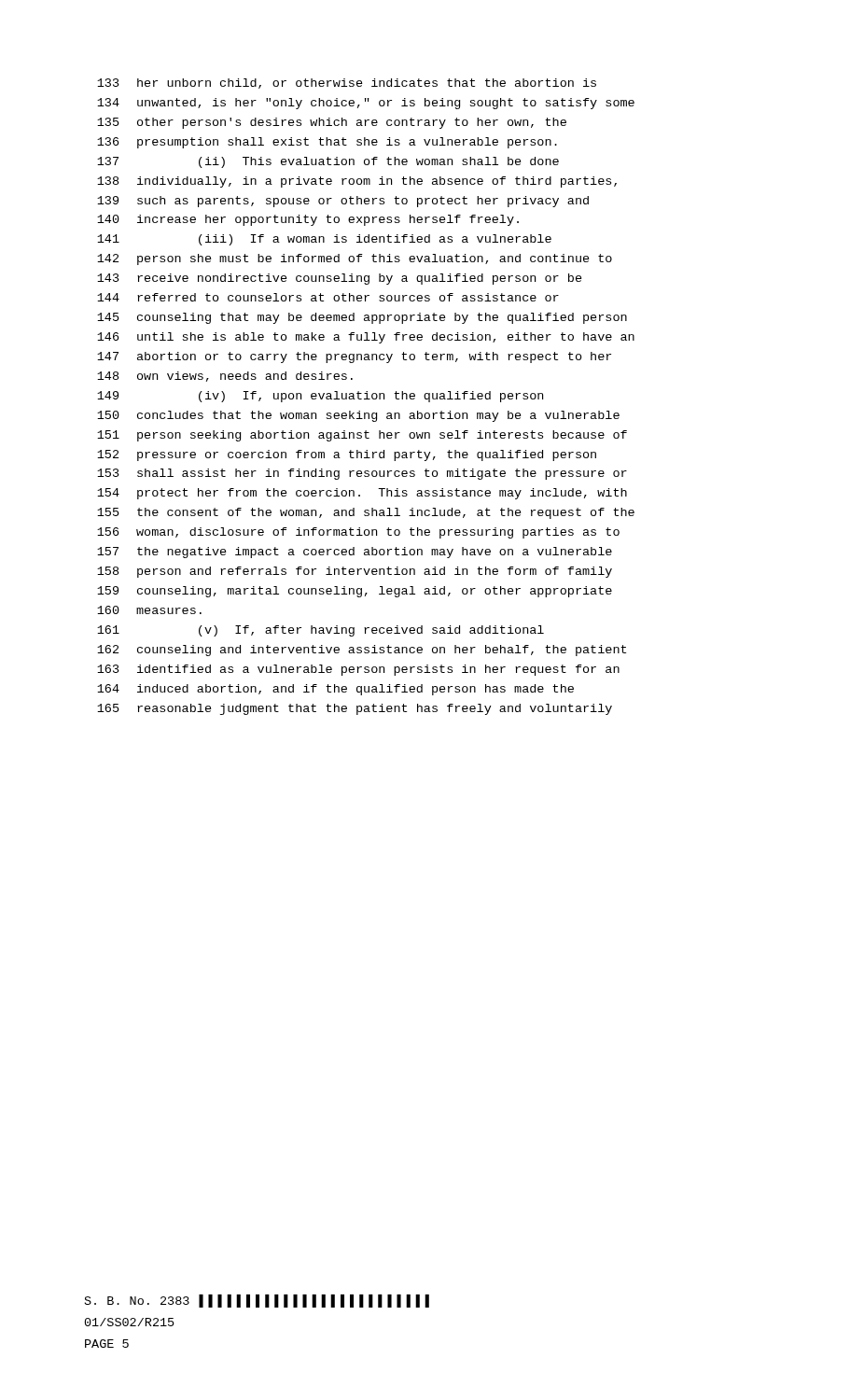Viewport: 850px width, 1400px height.
Task: Find the list item that reads "148own views, needs and desires."
Action: (225, 377)
